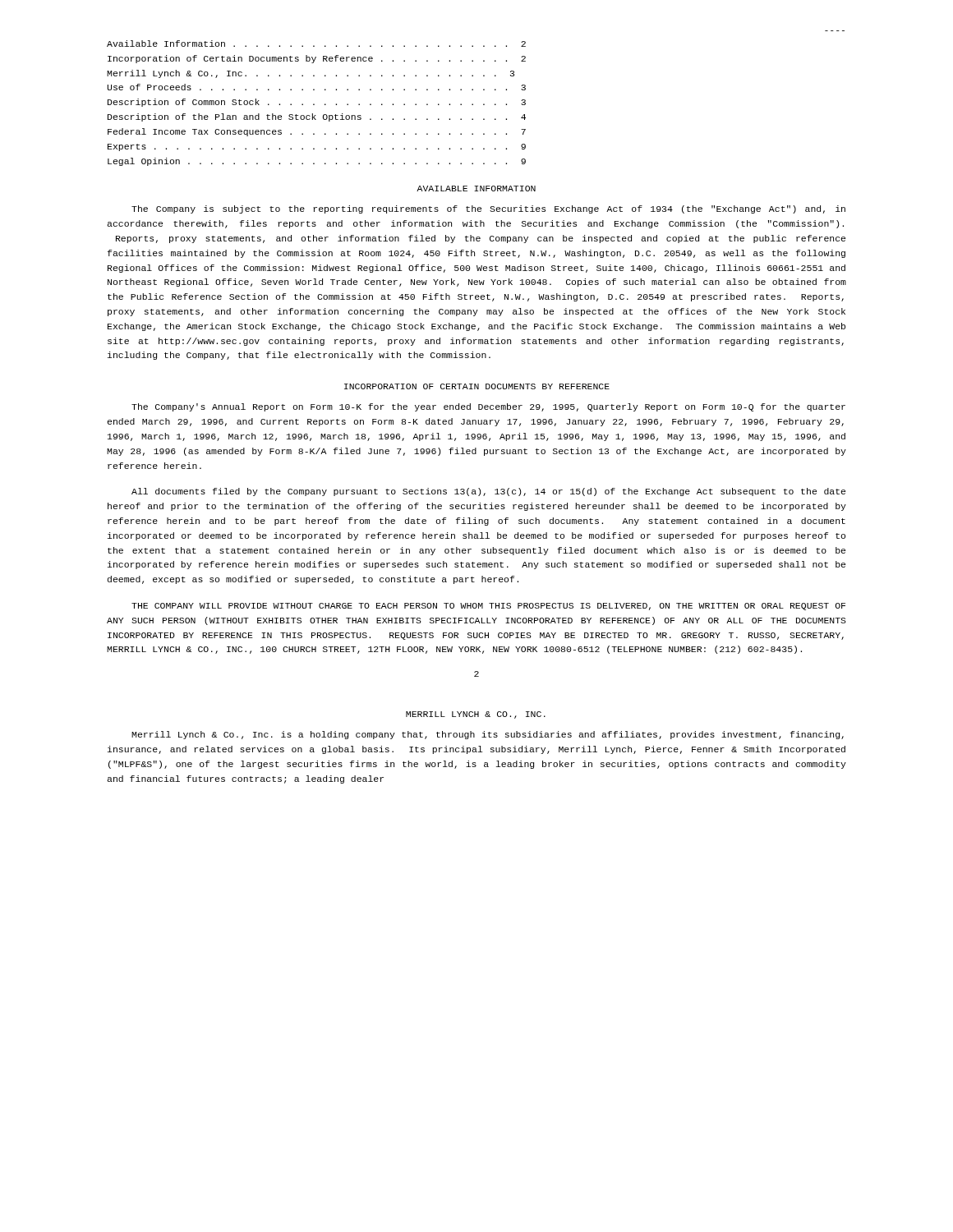Navigate to the text starting "All documents filed by the Company"
This screenshot has height=1232, width=953.
(476, 536)
